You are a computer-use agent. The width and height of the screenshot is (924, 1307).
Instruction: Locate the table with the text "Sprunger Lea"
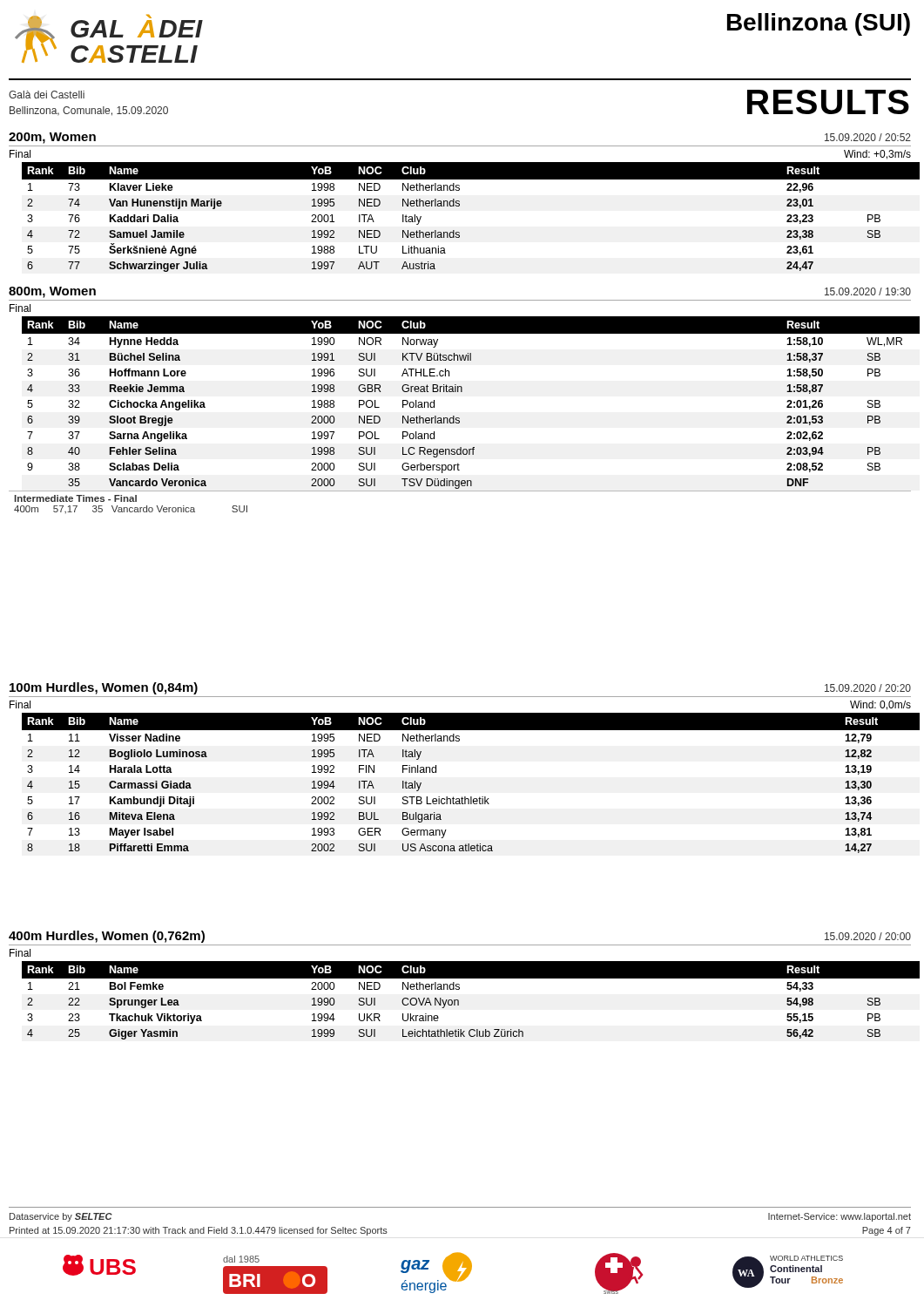[460, 1001]
